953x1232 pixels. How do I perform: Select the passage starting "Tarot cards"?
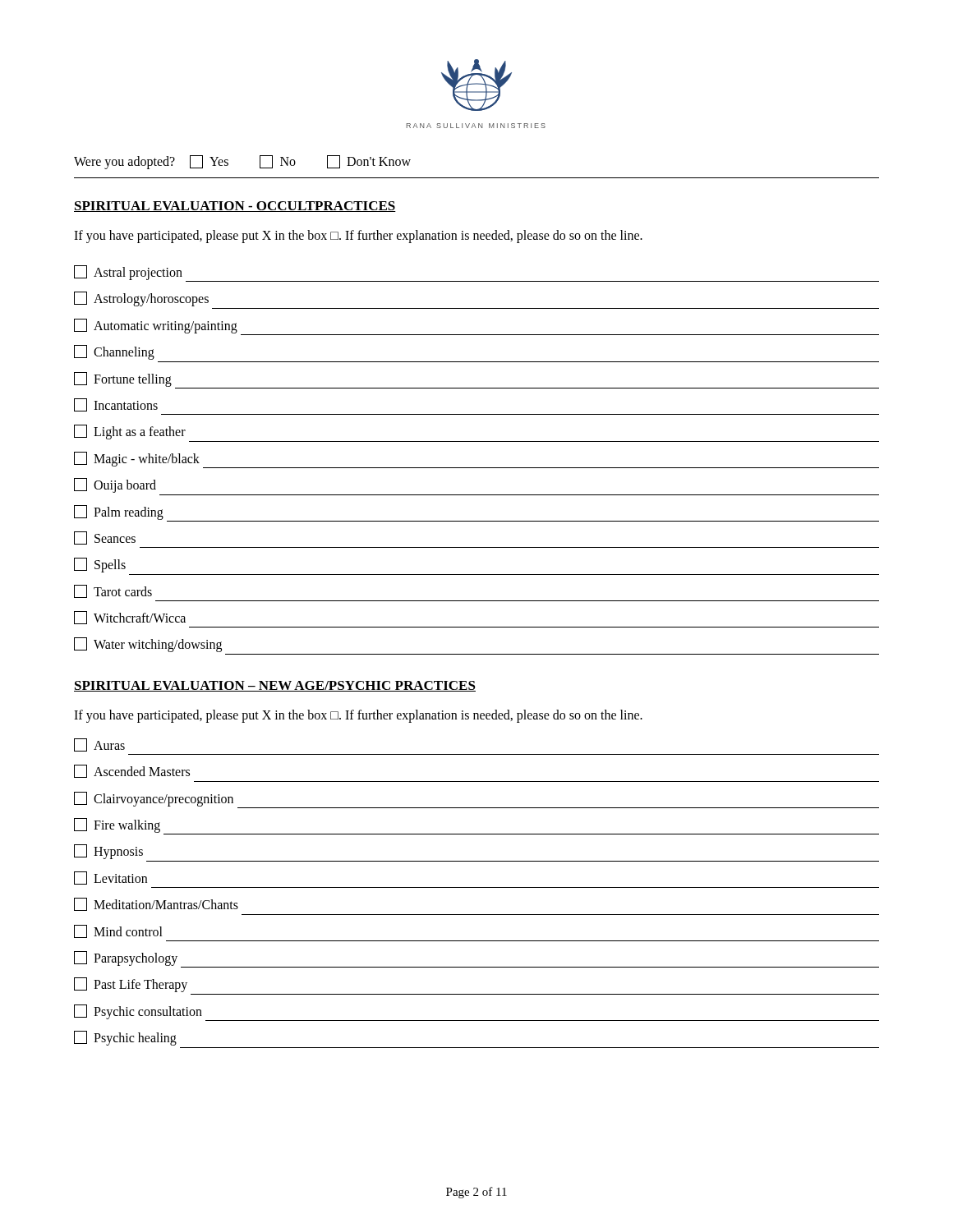click(476, 592)
